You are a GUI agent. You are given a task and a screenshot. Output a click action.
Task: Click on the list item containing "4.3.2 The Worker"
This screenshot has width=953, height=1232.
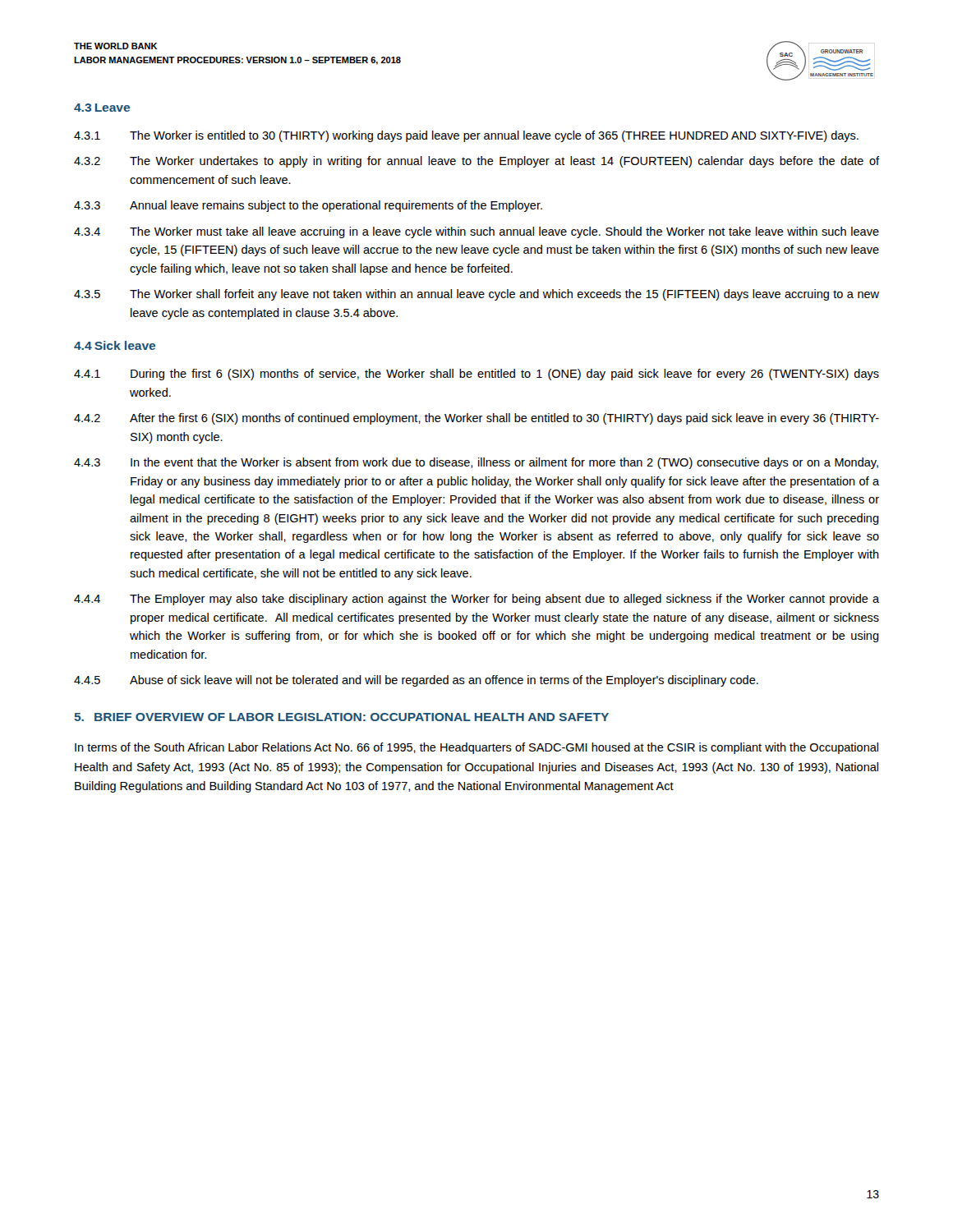pos(476,171)
